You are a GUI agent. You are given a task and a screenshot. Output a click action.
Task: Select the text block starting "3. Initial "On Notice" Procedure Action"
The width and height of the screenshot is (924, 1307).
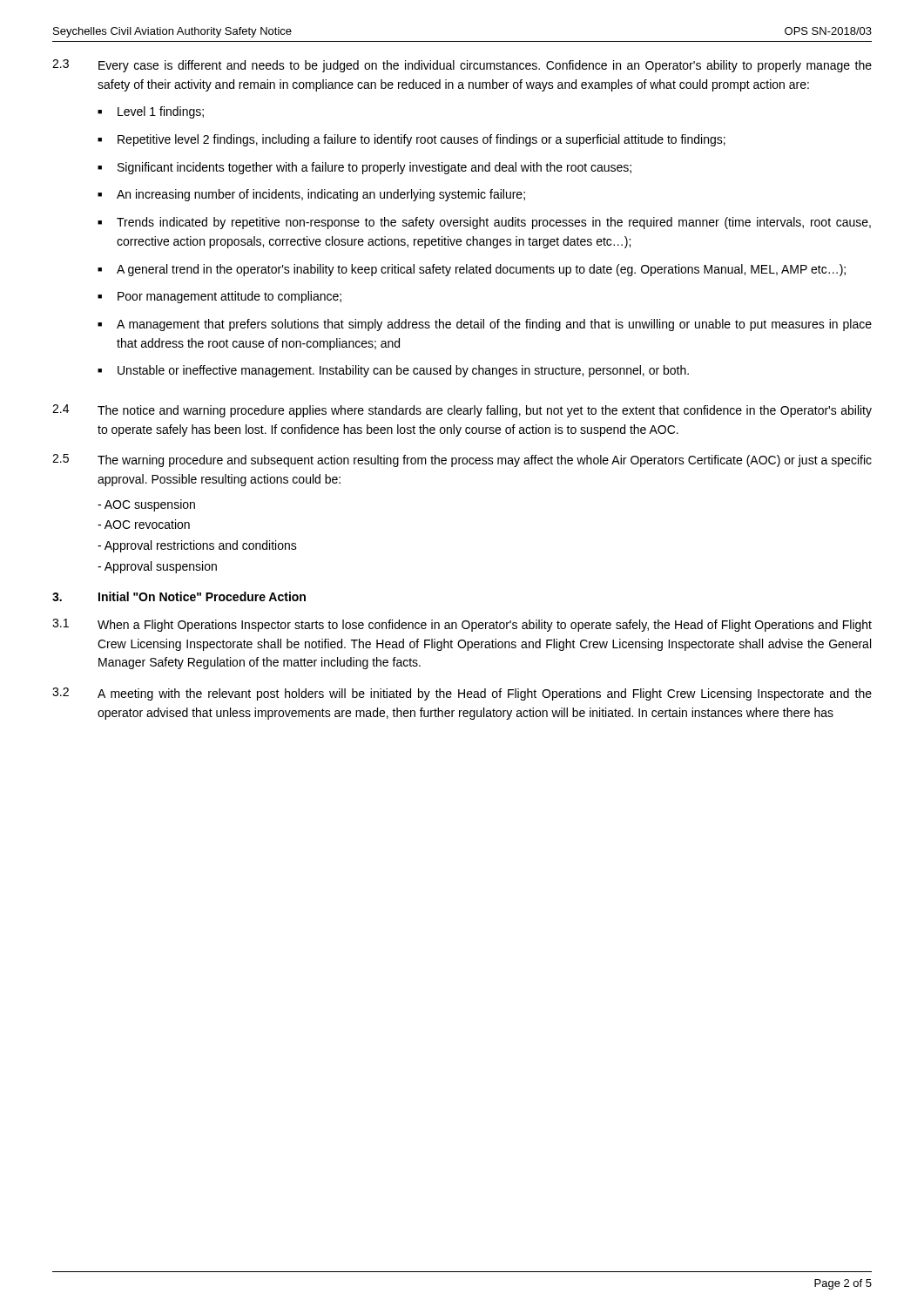click(179, 597)
